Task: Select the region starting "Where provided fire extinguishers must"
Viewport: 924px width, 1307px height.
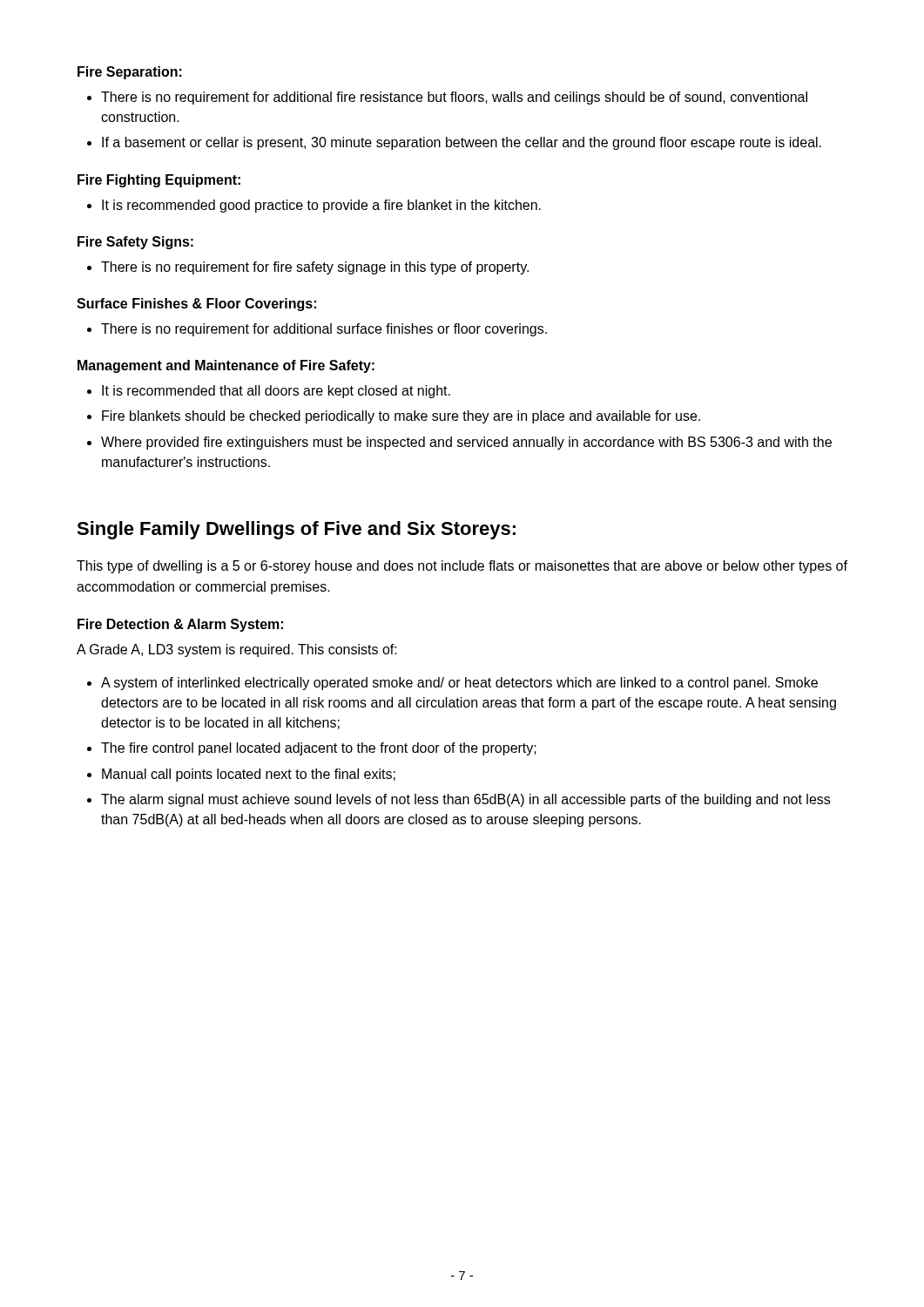Action: point(474,452)
